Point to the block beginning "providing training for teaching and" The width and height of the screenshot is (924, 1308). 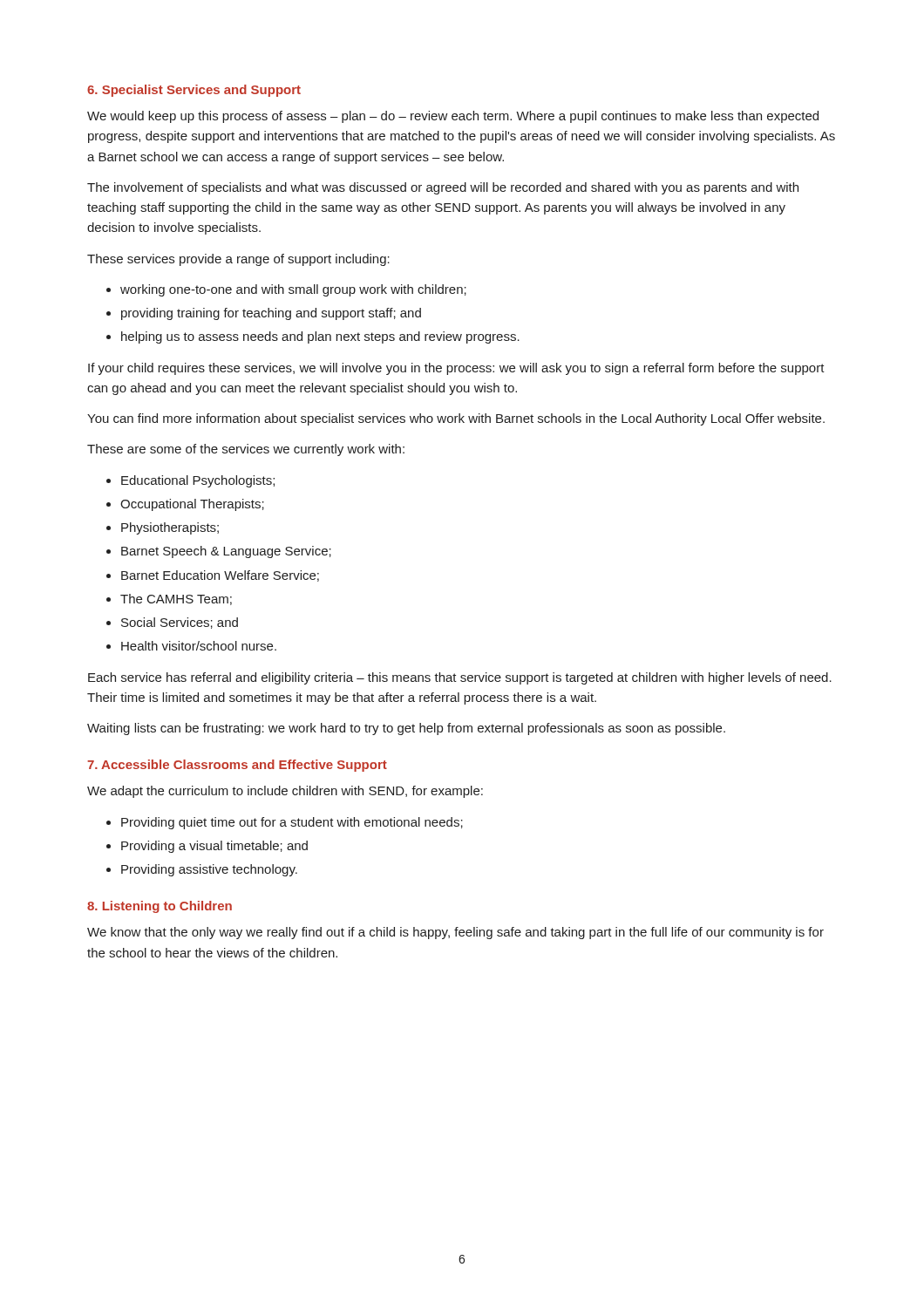(271, 313)
